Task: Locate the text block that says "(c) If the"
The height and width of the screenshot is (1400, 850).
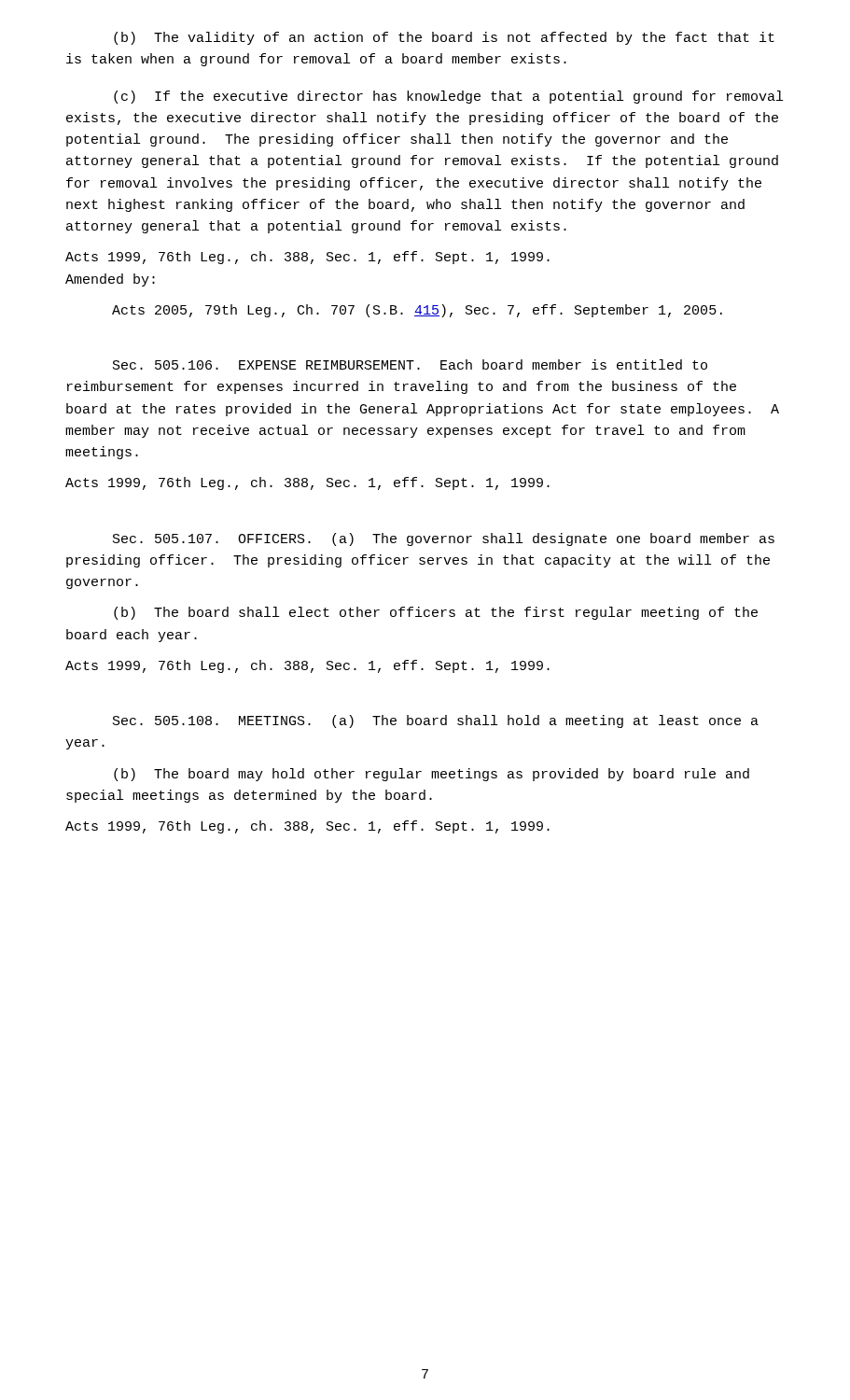Action: pos(425,162)
